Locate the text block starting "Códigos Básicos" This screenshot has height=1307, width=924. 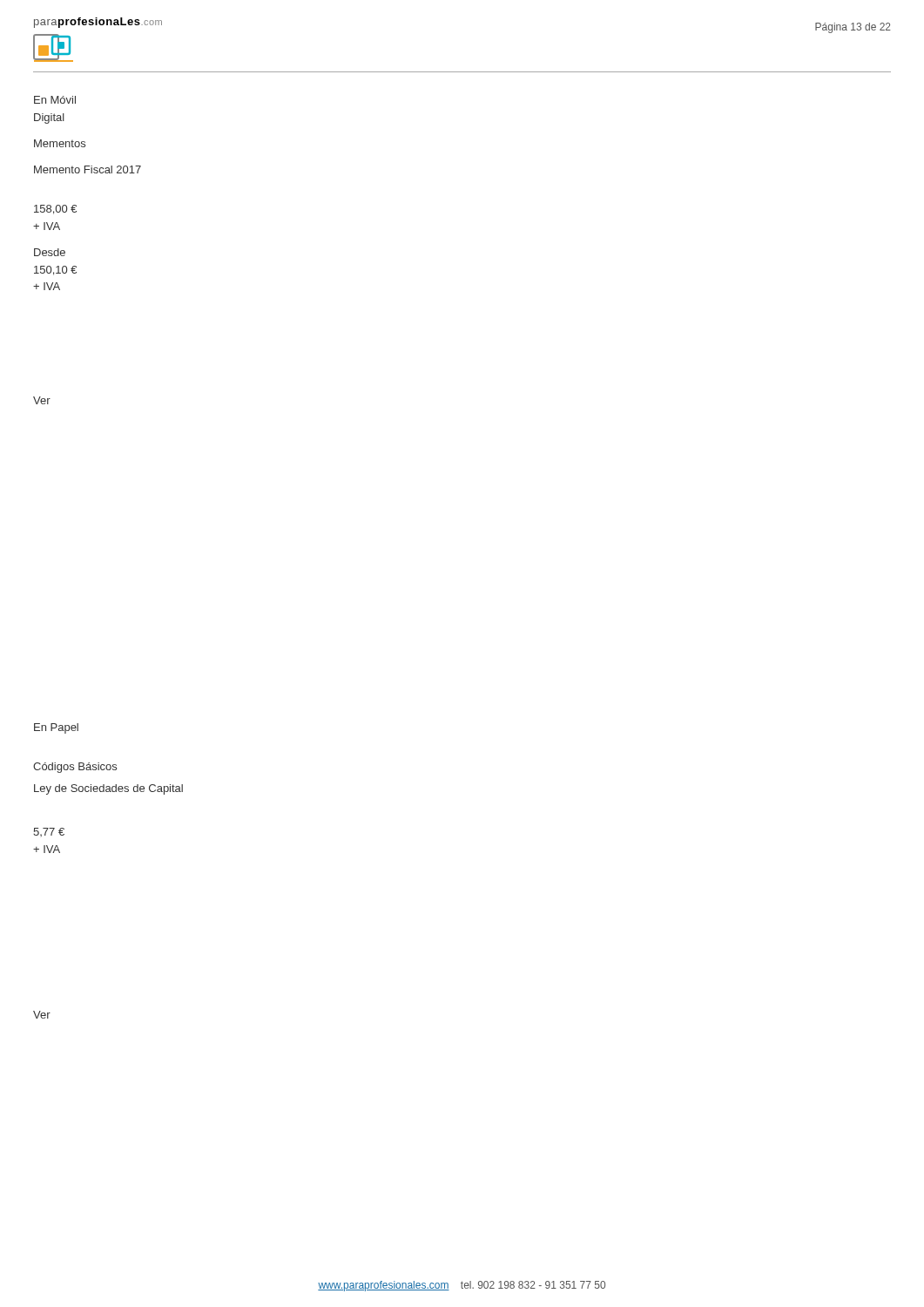[x=75, y=767]
